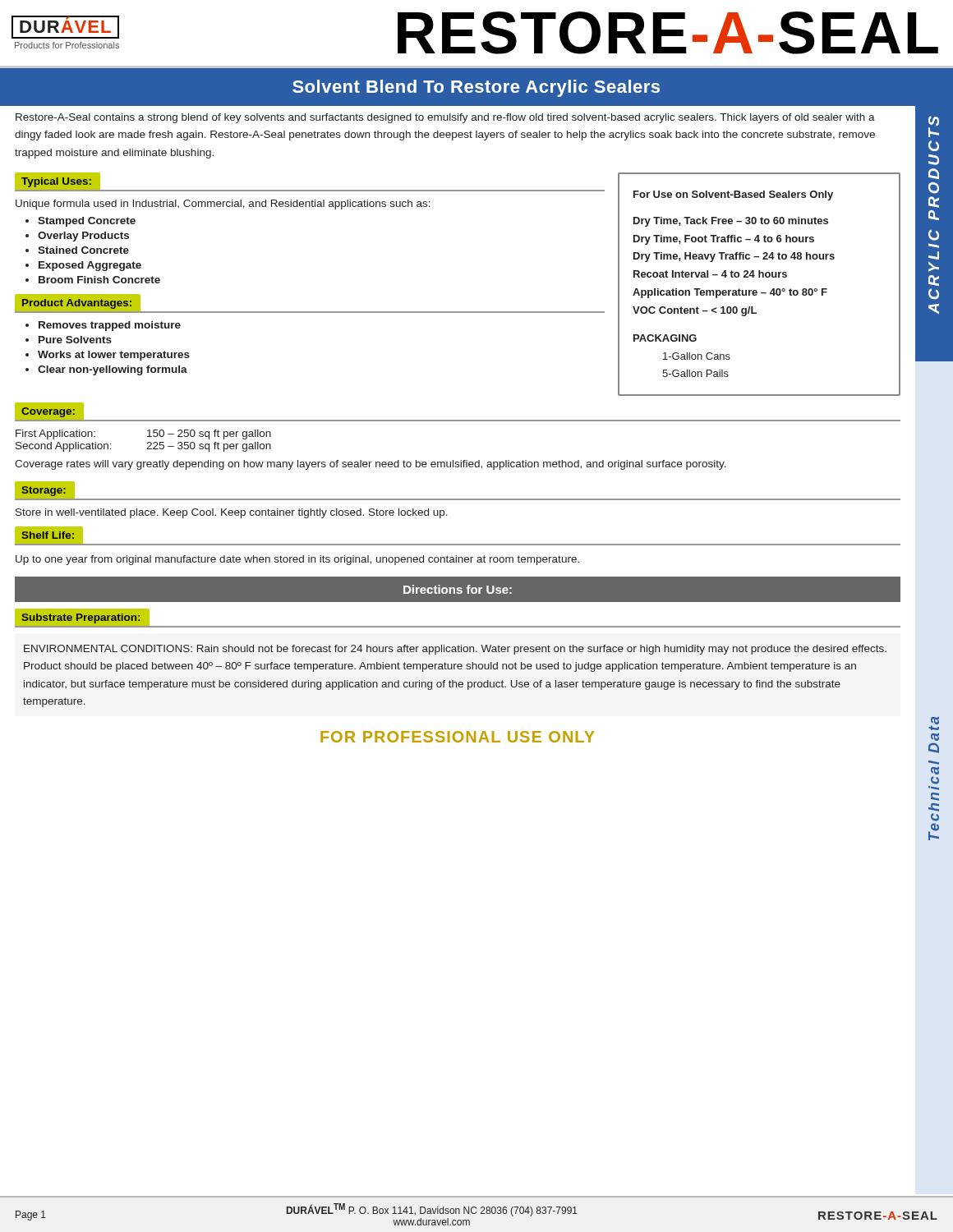Locate the section header that says "Shelf Life:"
The image size is (953, 1232).
48,535
